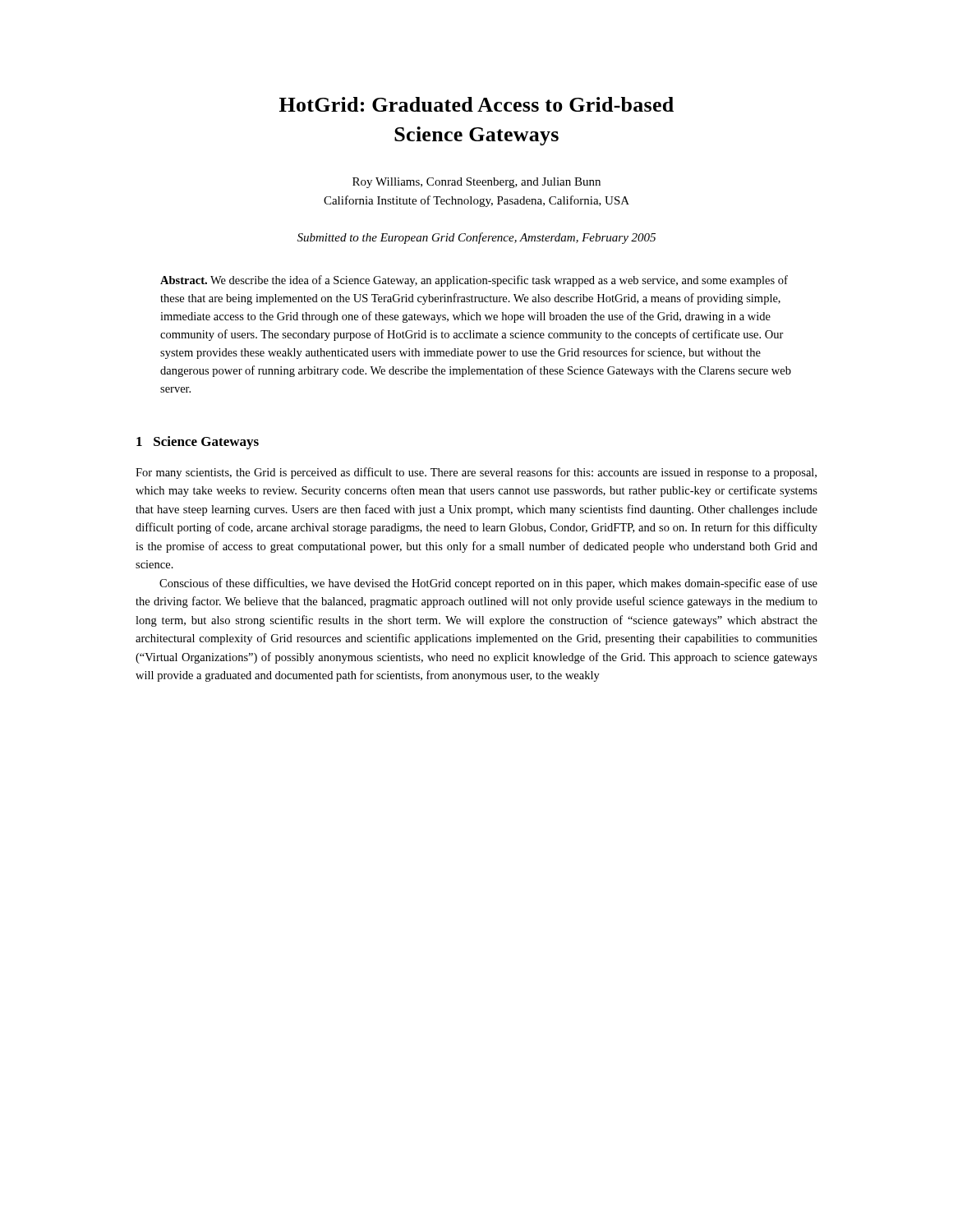Screen dimensions: 1232x953
Task: Find the text block containing "Submitted to the European Grid Conference,"
Action: coord(476,237)
